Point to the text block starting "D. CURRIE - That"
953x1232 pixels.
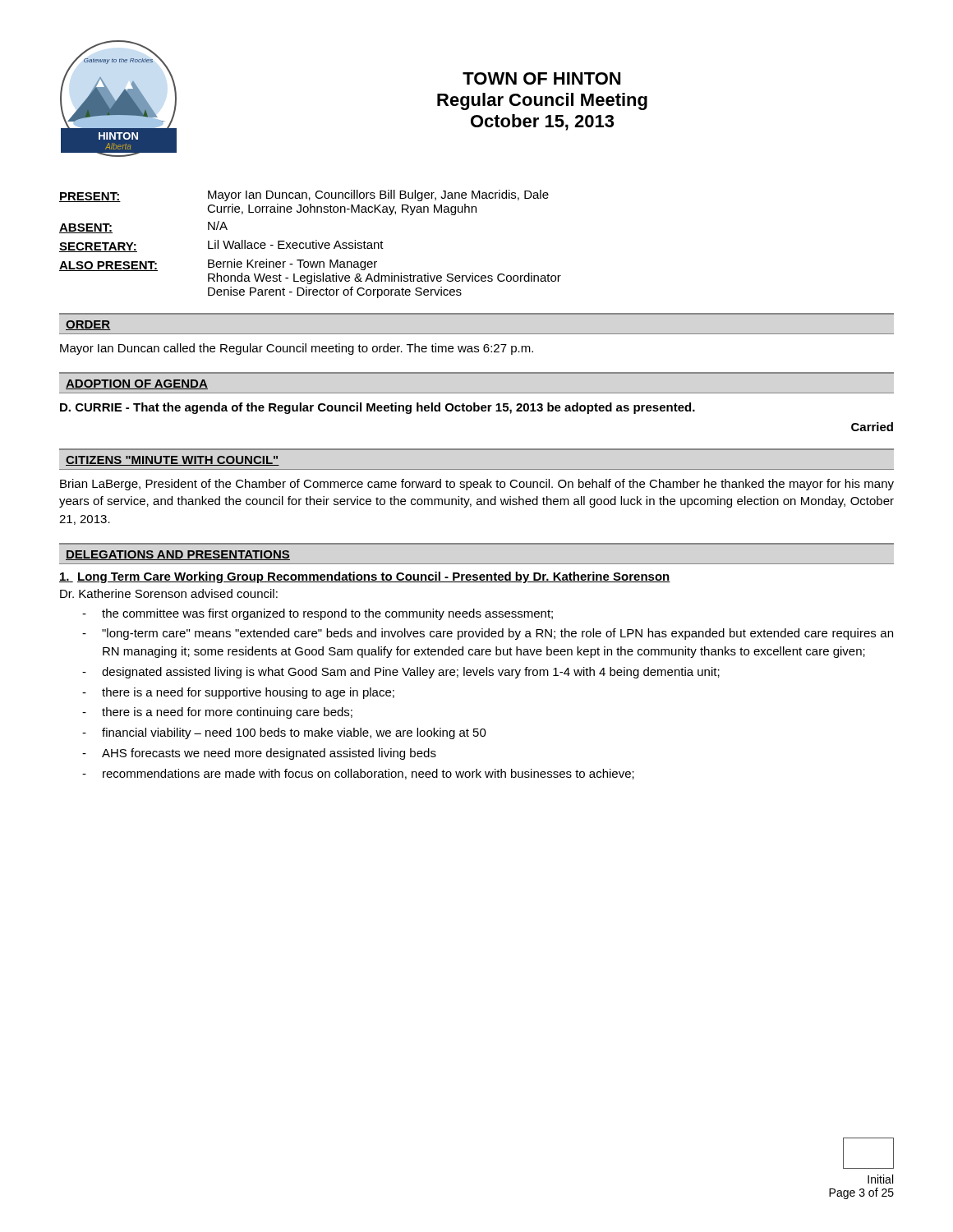click(x=377, y=407)
